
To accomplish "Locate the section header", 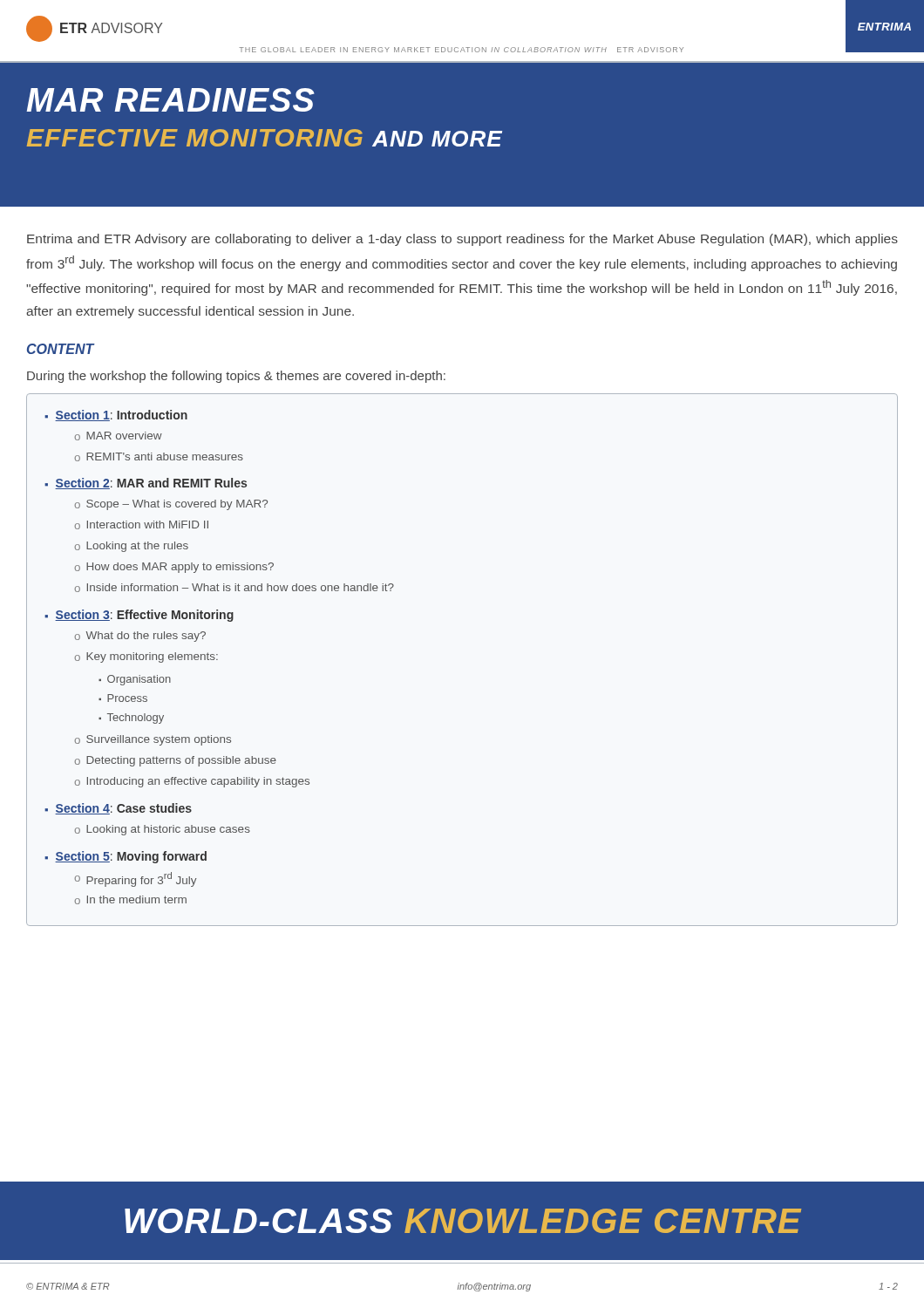I will (60, 349).
